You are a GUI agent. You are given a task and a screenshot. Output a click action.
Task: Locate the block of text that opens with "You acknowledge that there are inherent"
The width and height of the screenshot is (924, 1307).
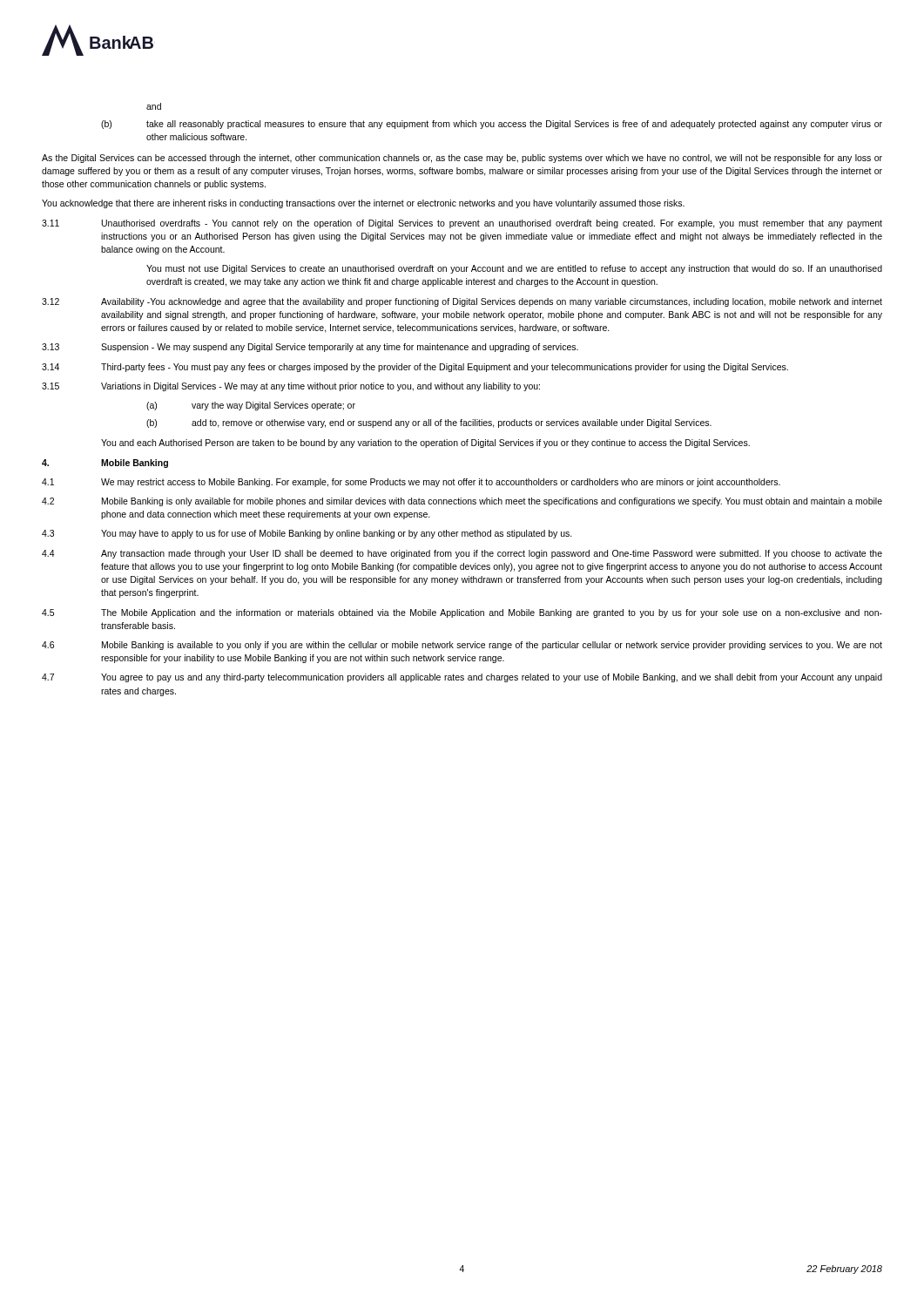pyautogui.click(x=363, y=203)
